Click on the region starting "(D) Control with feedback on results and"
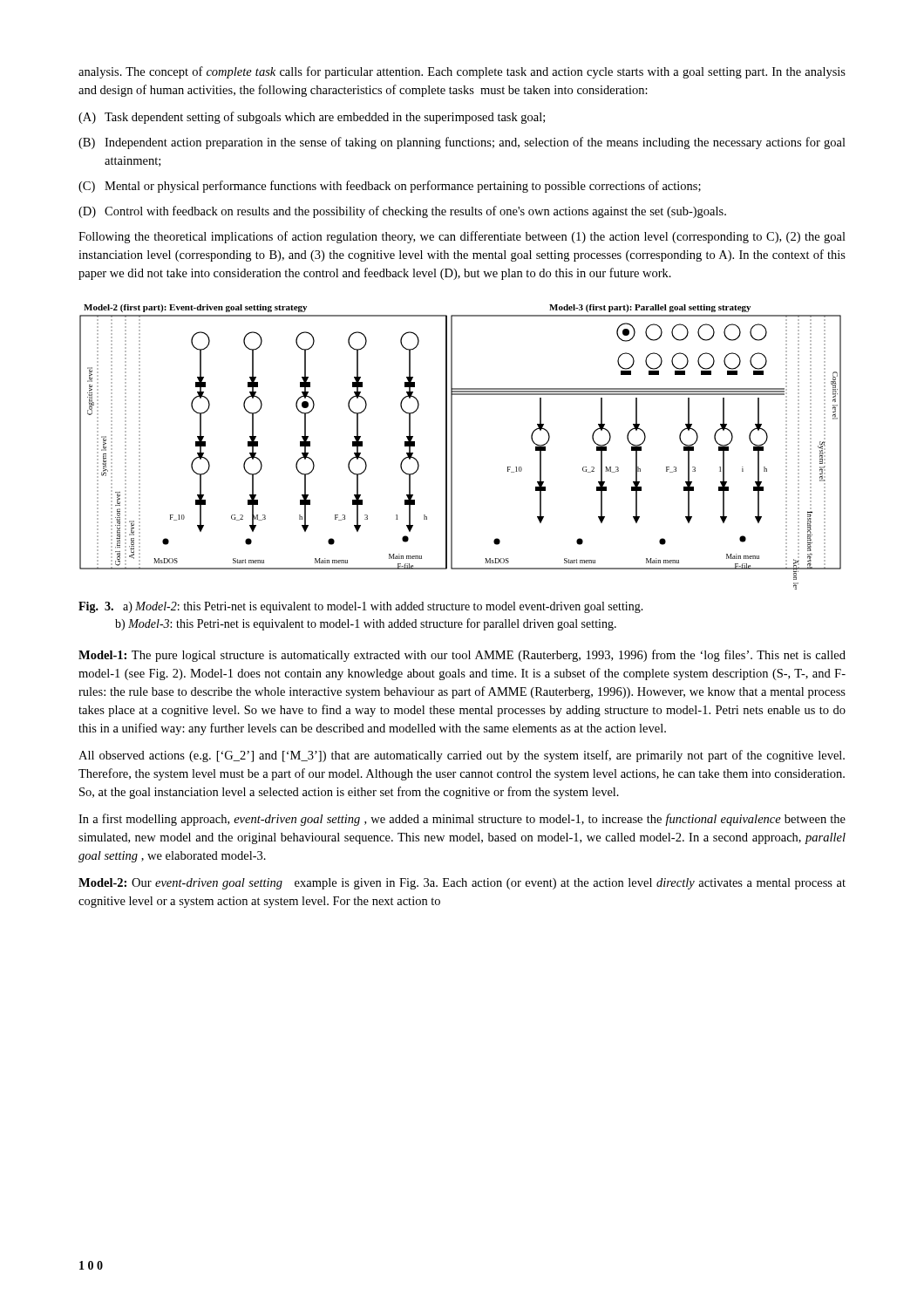The image size is (924, 1308). pos(462,212)
